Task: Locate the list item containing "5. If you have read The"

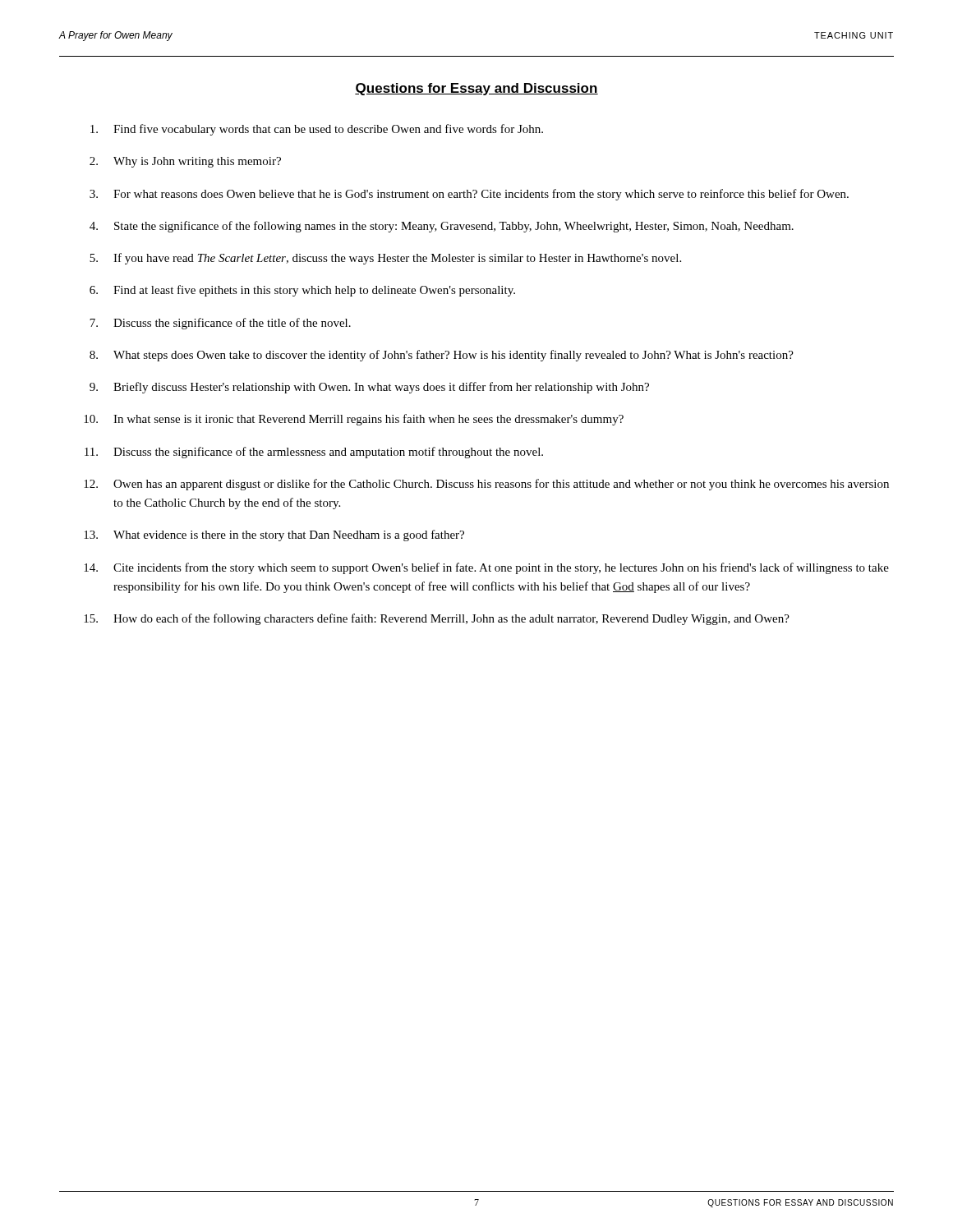Action: point(476,258)
